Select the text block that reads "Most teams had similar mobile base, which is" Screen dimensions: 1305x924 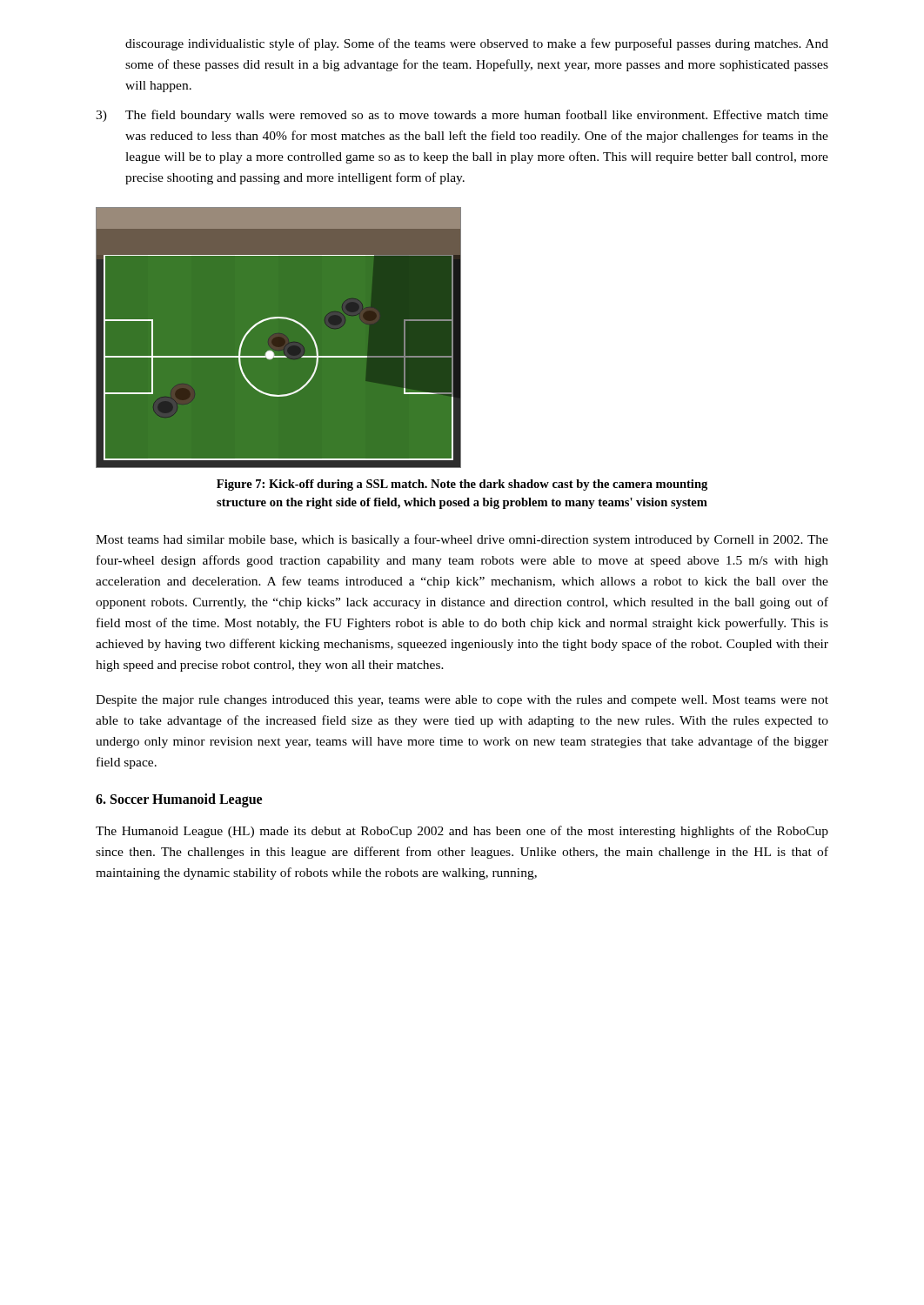(462, 602)
